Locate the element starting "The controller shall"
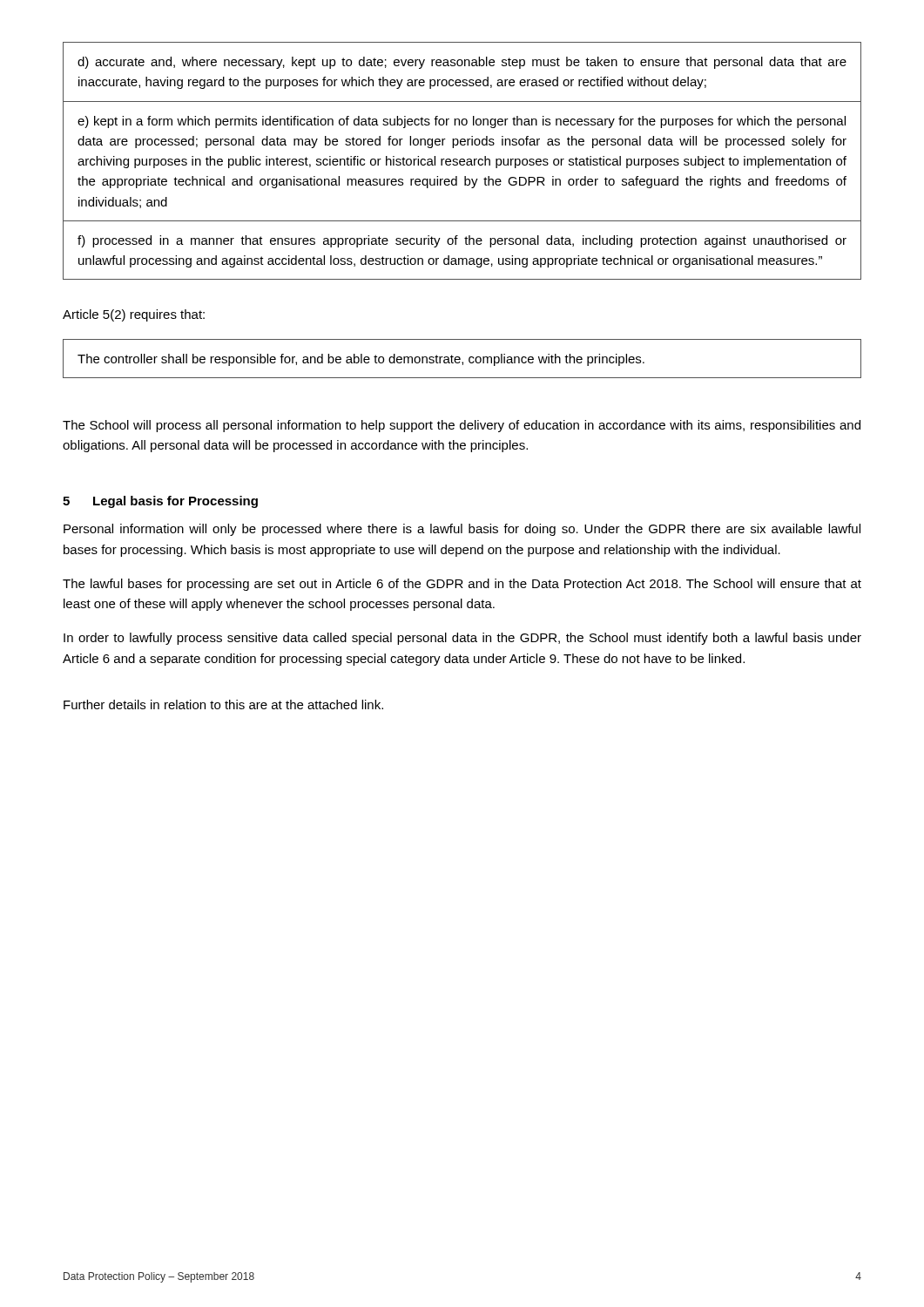Screen dimensions: 1307x924 (x=361, y=358)
